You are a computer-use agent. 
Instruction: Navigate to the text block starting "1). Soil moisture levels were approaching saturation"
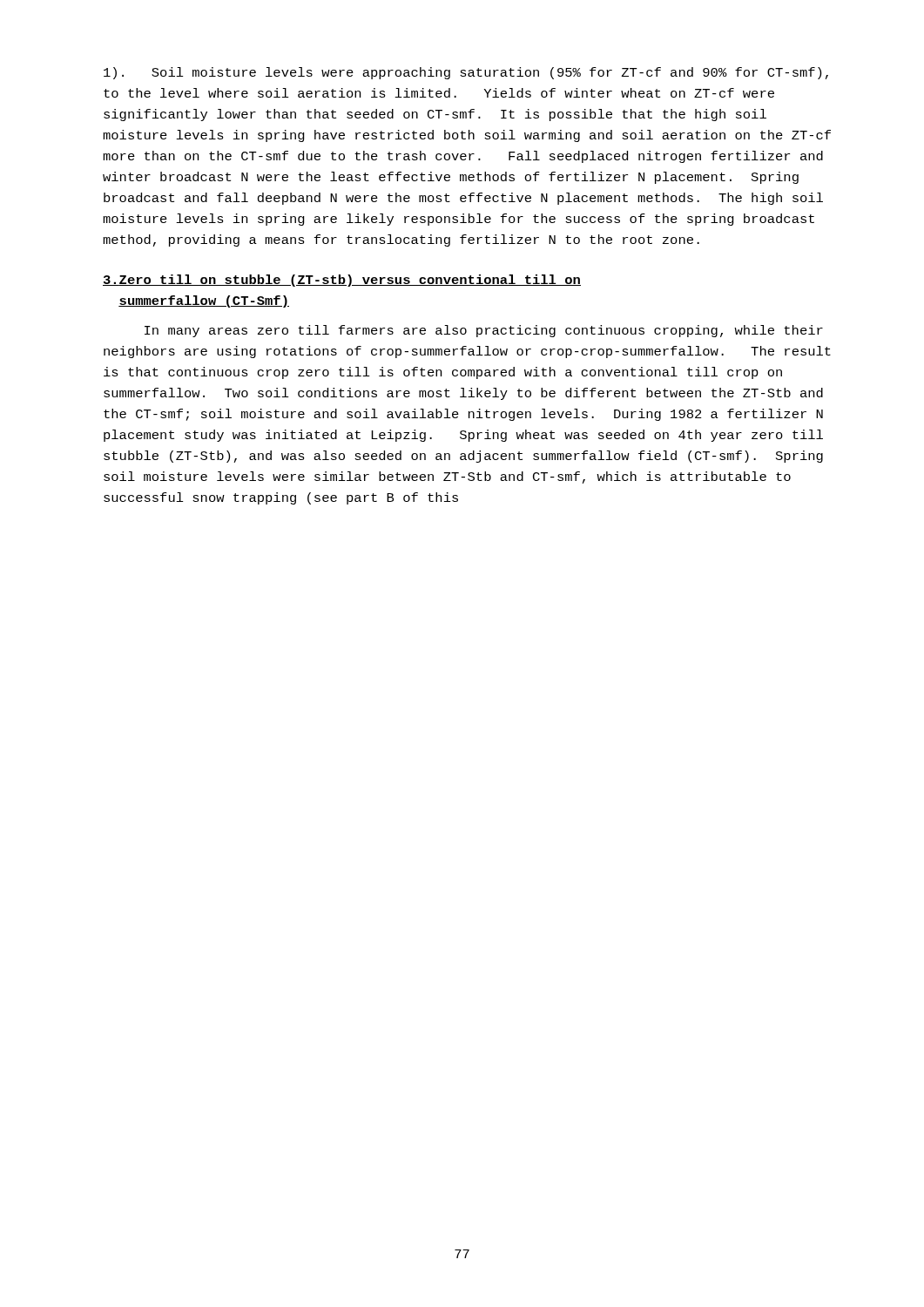coord(467,157)
